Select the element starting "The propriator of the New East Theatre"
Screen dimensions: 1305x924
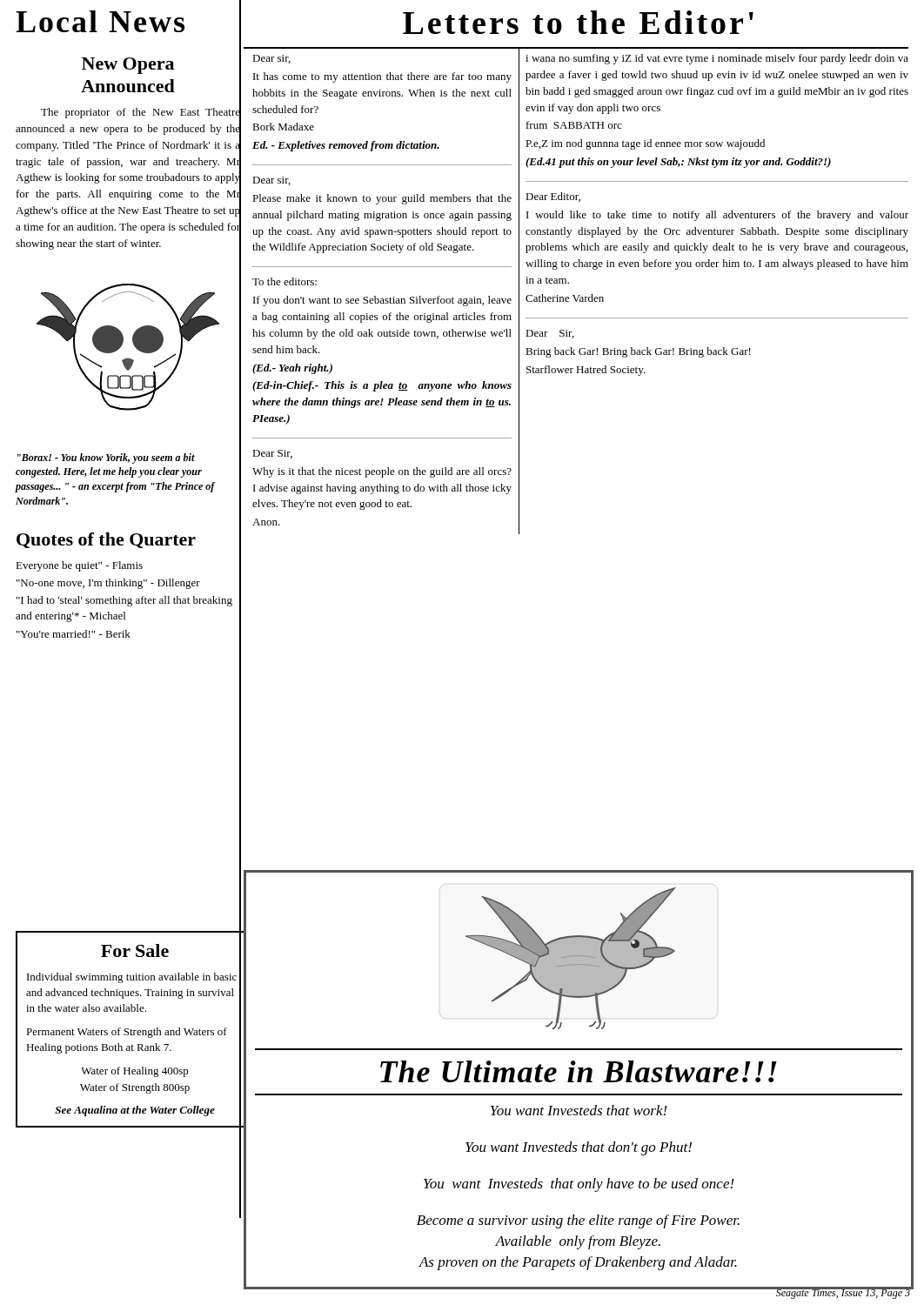128,177
